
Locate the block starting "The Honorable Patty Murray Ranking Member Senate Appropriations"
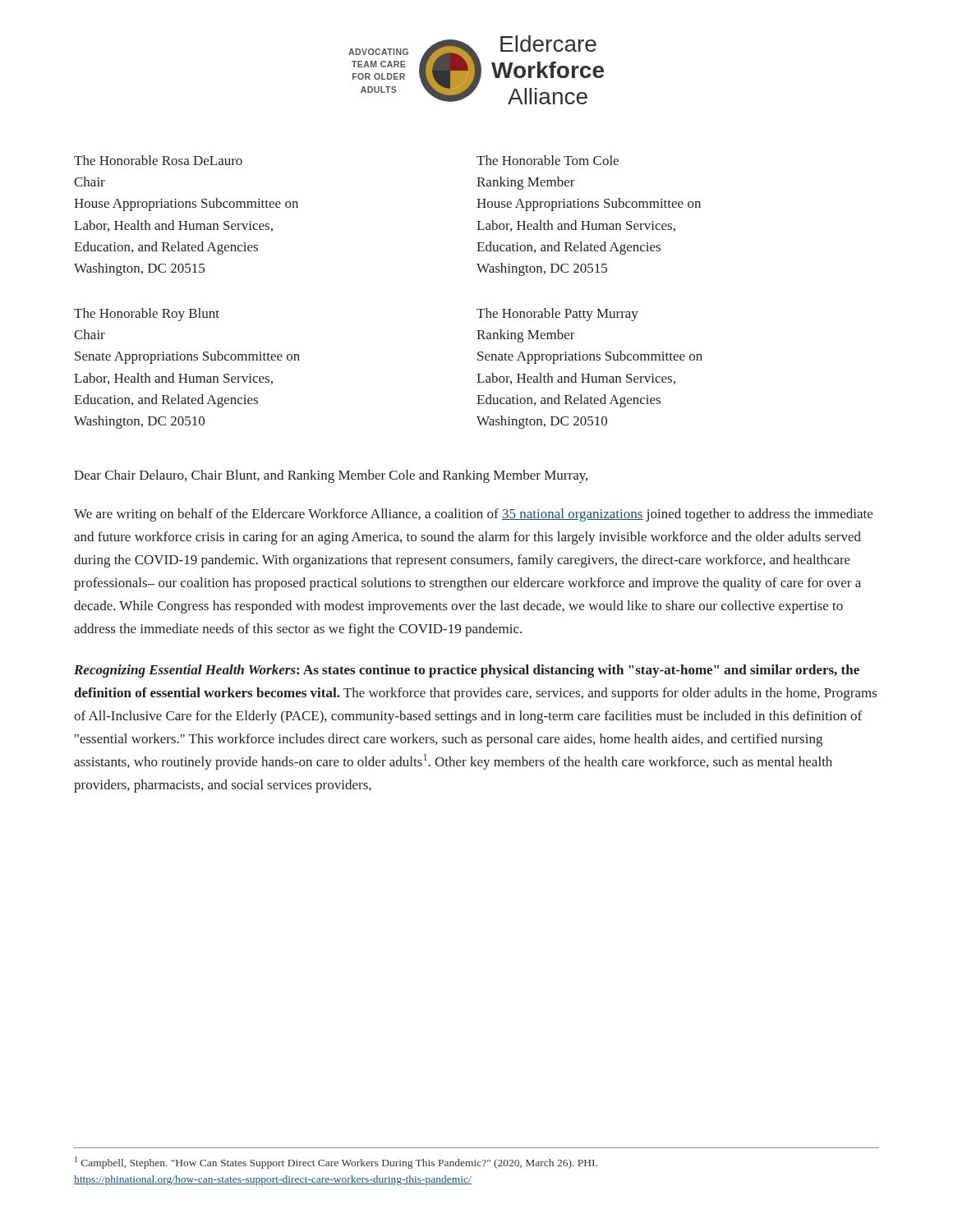pyautogui.click(x=590, y=367)
